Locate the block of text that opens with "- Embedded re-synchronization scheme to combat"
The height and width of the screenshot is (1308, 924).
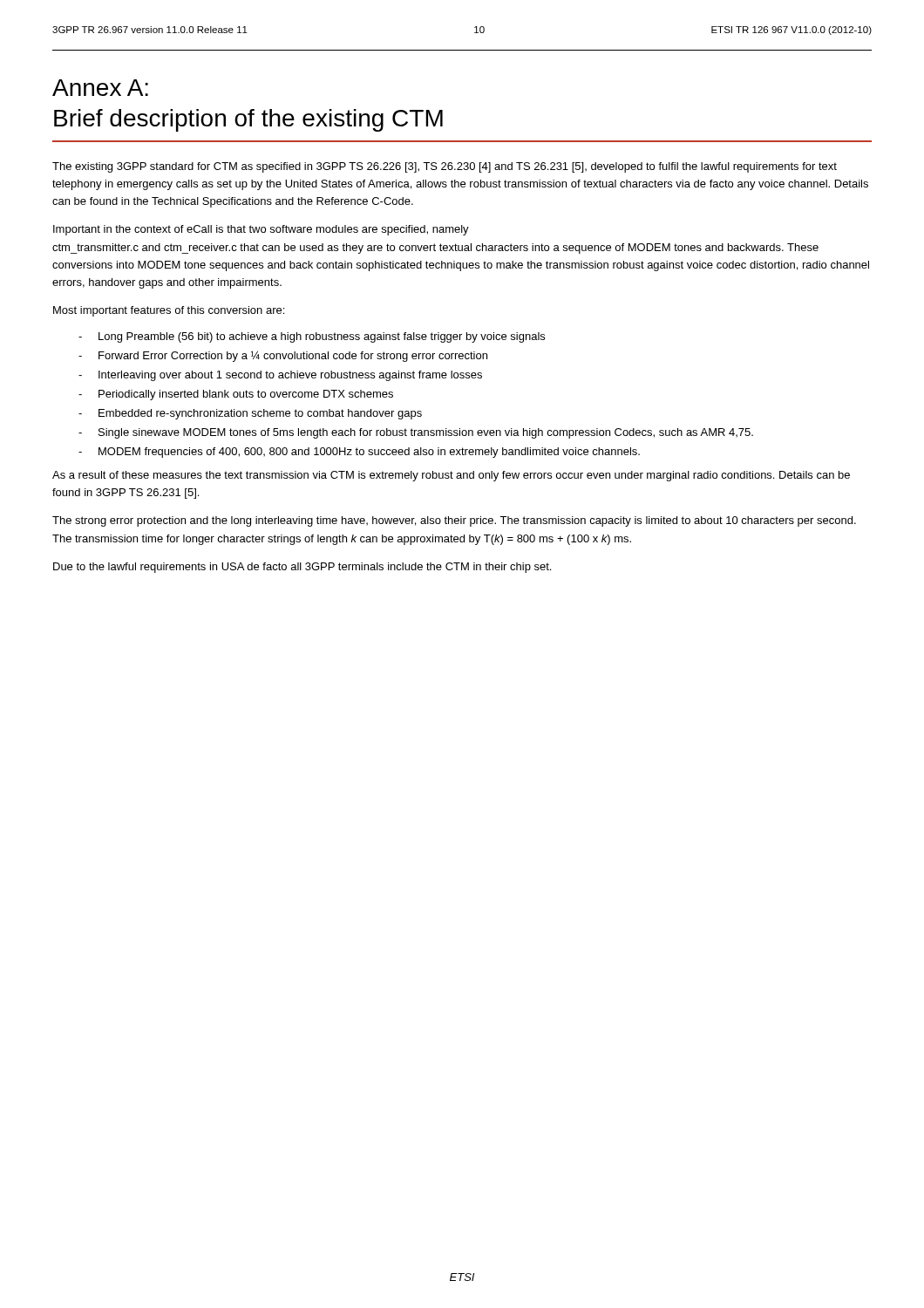click(x=250, y=414)
